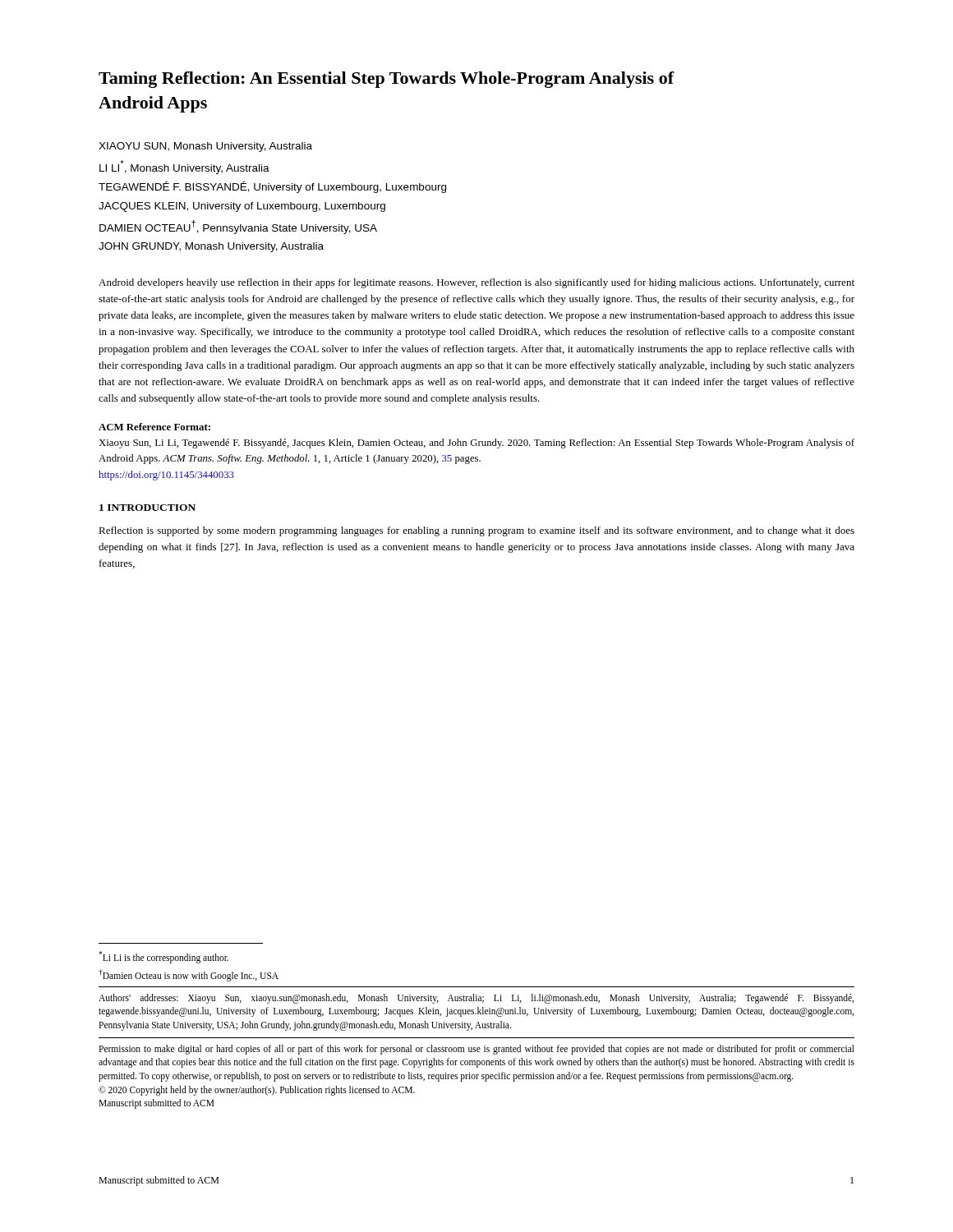Locate the block of text that opens with "Li Li is the"
The width and height of the screenshot is (953, 1232).
pyautogui.click(x=163, y=957)
